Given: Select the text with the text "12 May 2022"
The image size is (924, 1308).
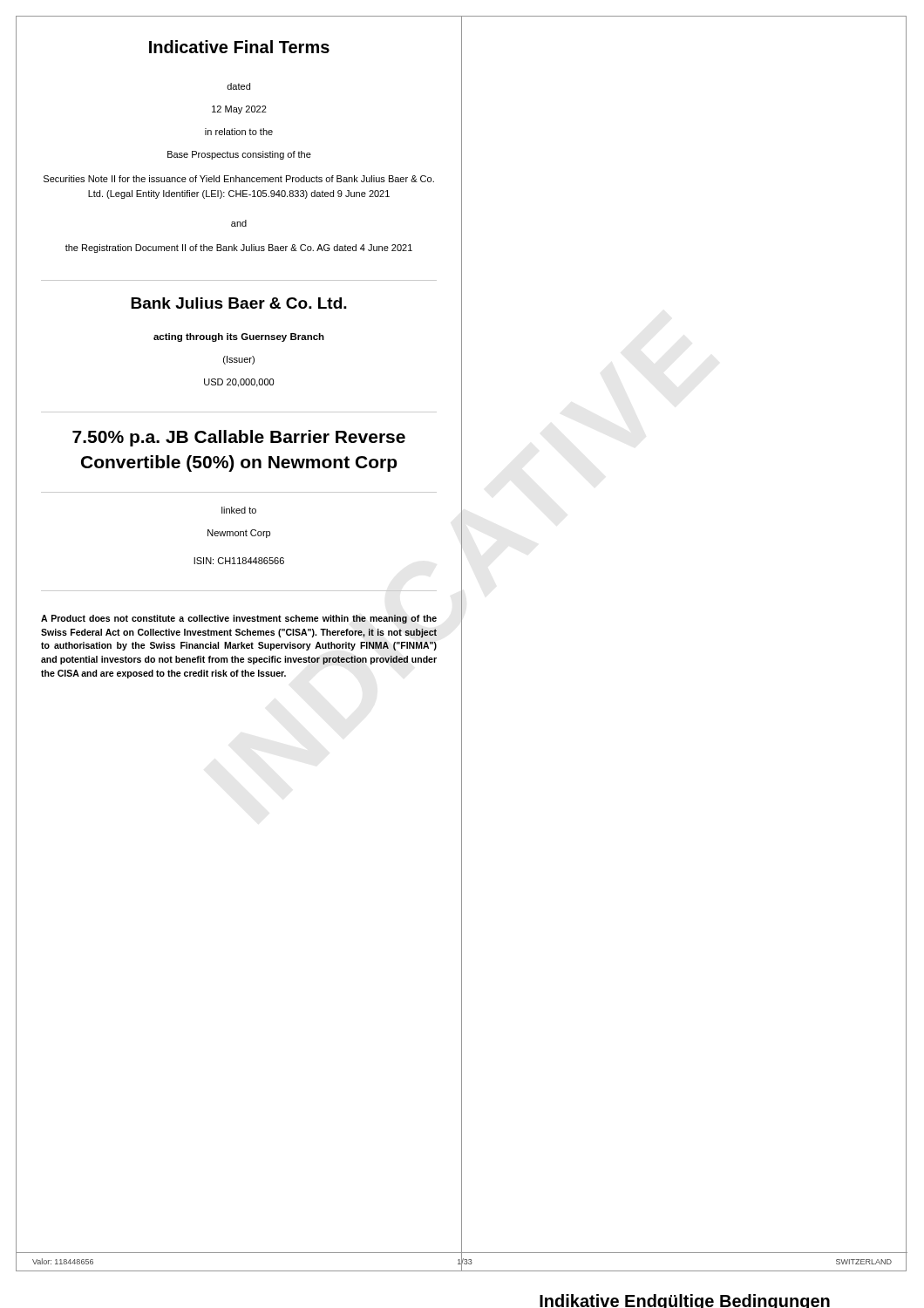Looking at the screenshot, I should click(x=239, y=109).
